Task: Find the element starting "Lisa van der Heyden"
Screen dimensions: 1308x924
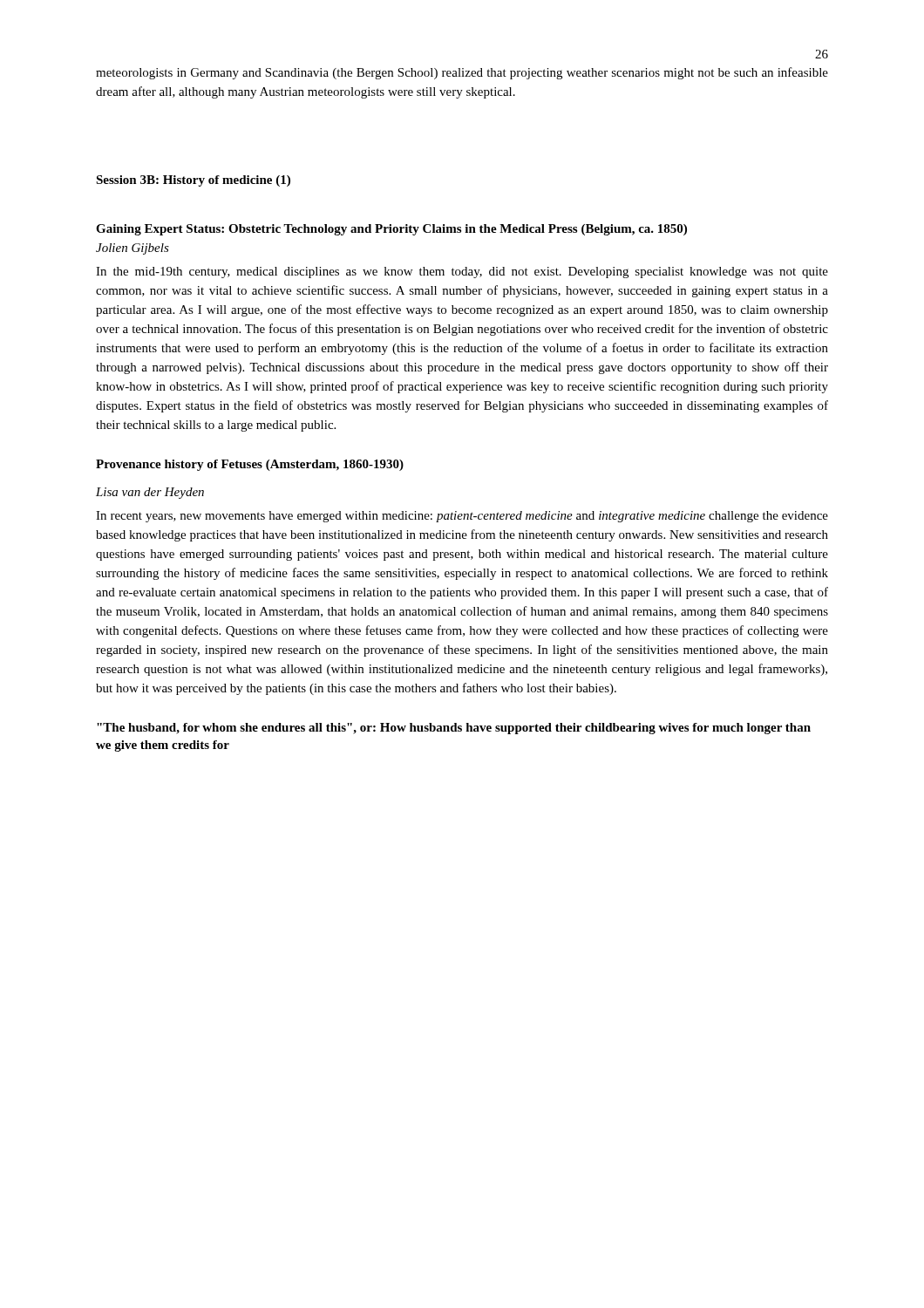Action: pos(150,492)
